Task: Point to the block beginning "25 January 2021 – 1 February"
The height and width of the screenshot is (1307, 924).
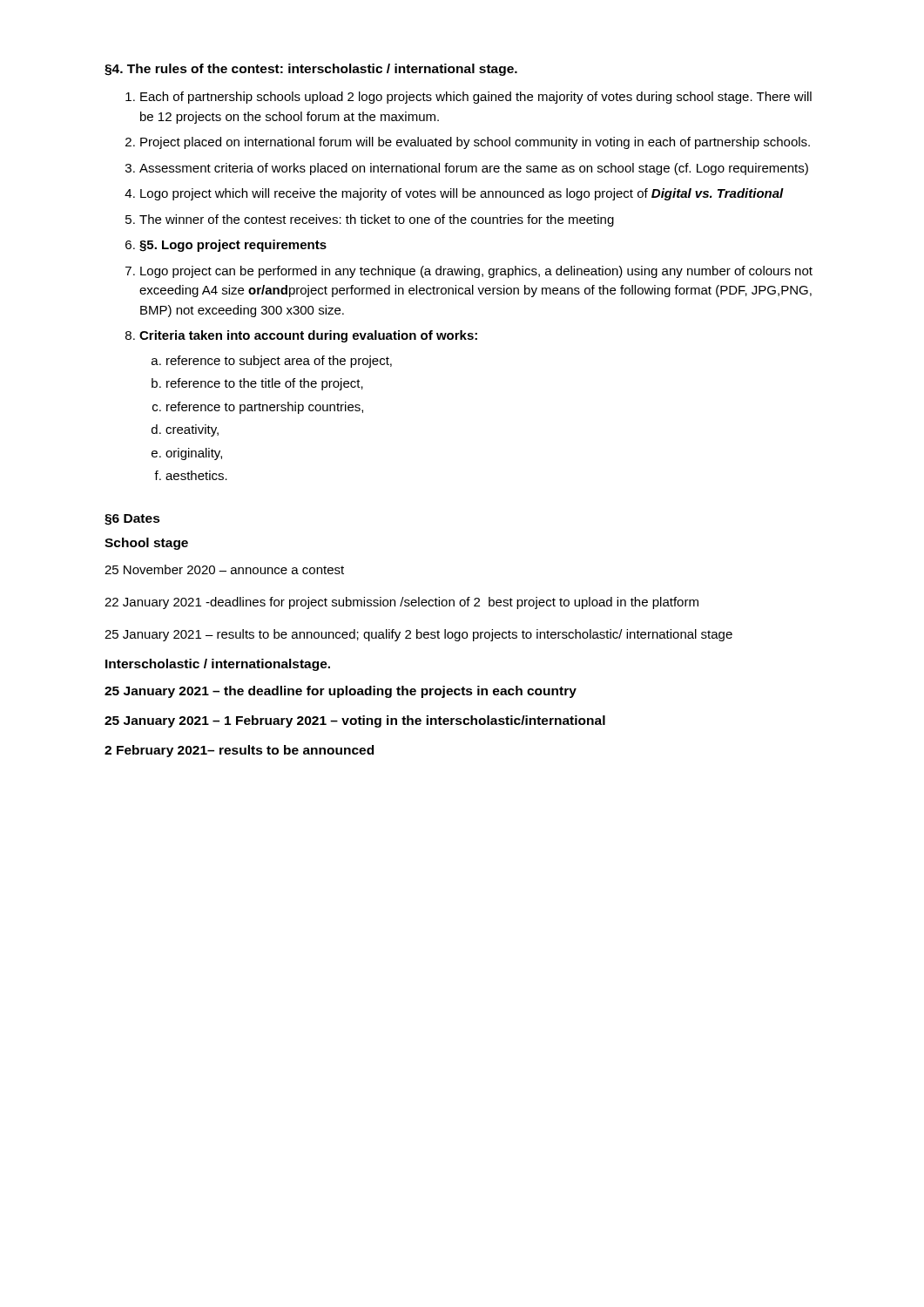Action: tap(355, 720)
